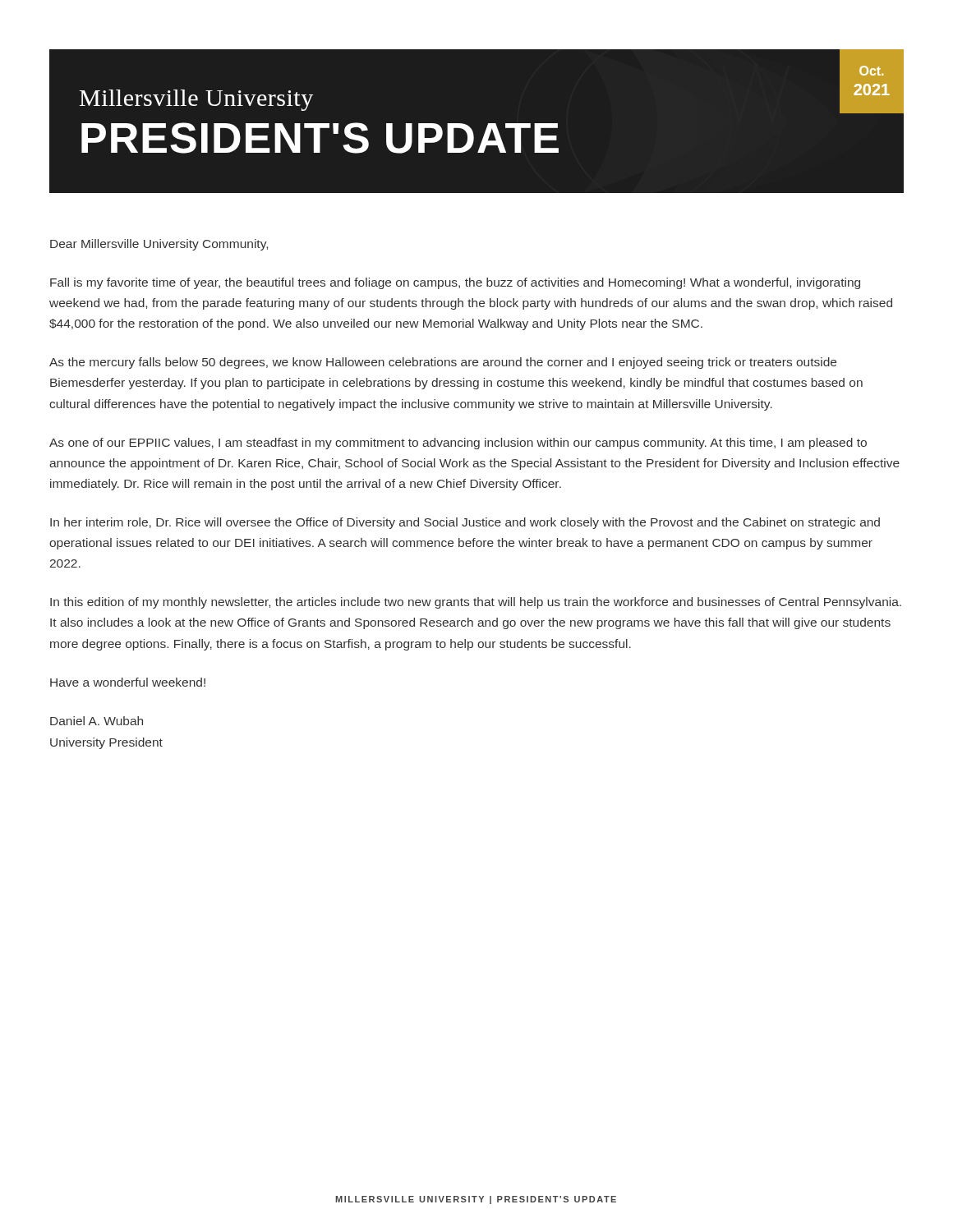Navigate to the block starting "In her interim role, Dr. Rice will"
The width and height of the screenshot is (953, 1232).
coord(465,543)
